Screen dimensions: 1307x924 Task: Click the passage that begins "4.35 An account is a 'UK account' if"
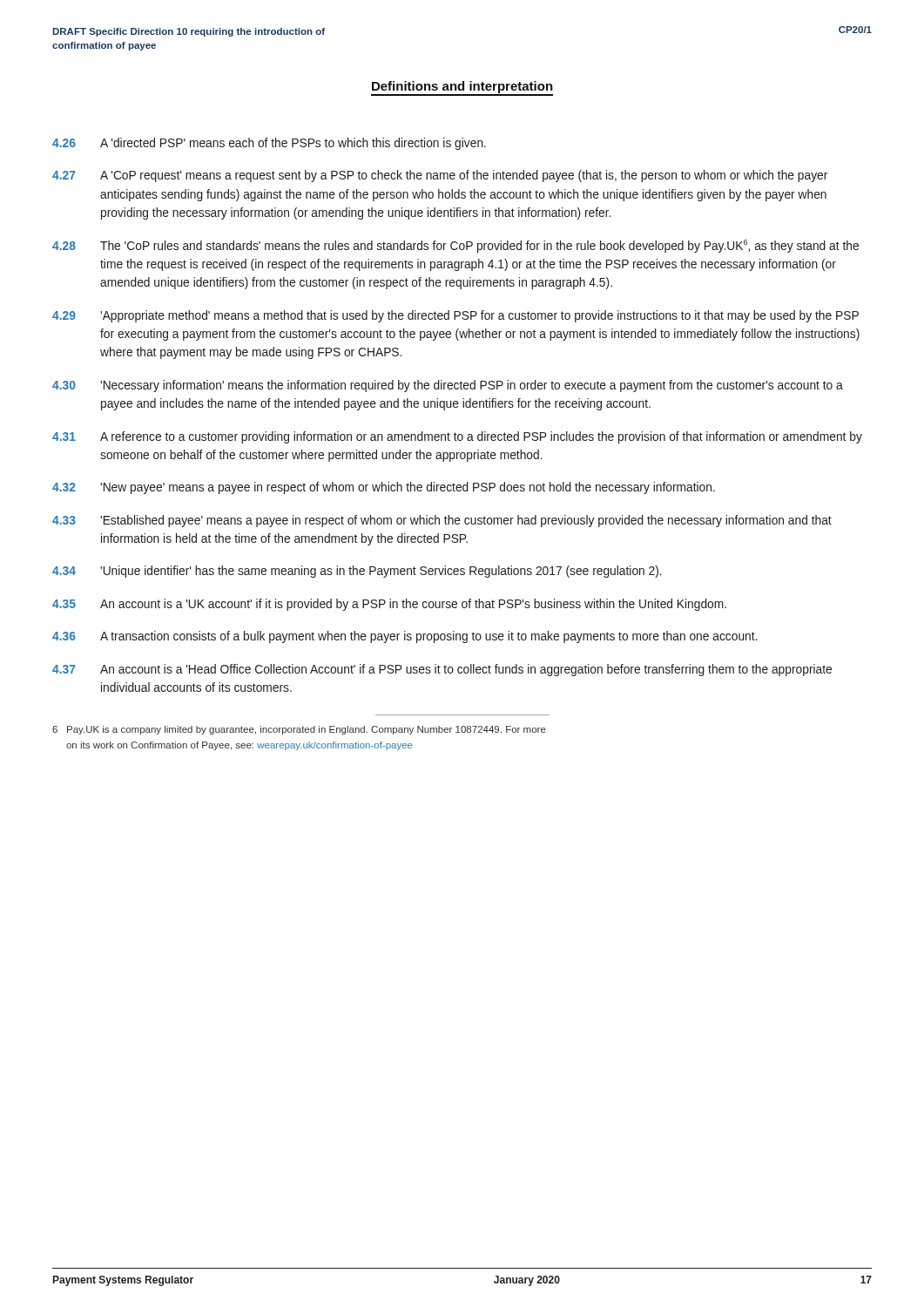point(462,604)
